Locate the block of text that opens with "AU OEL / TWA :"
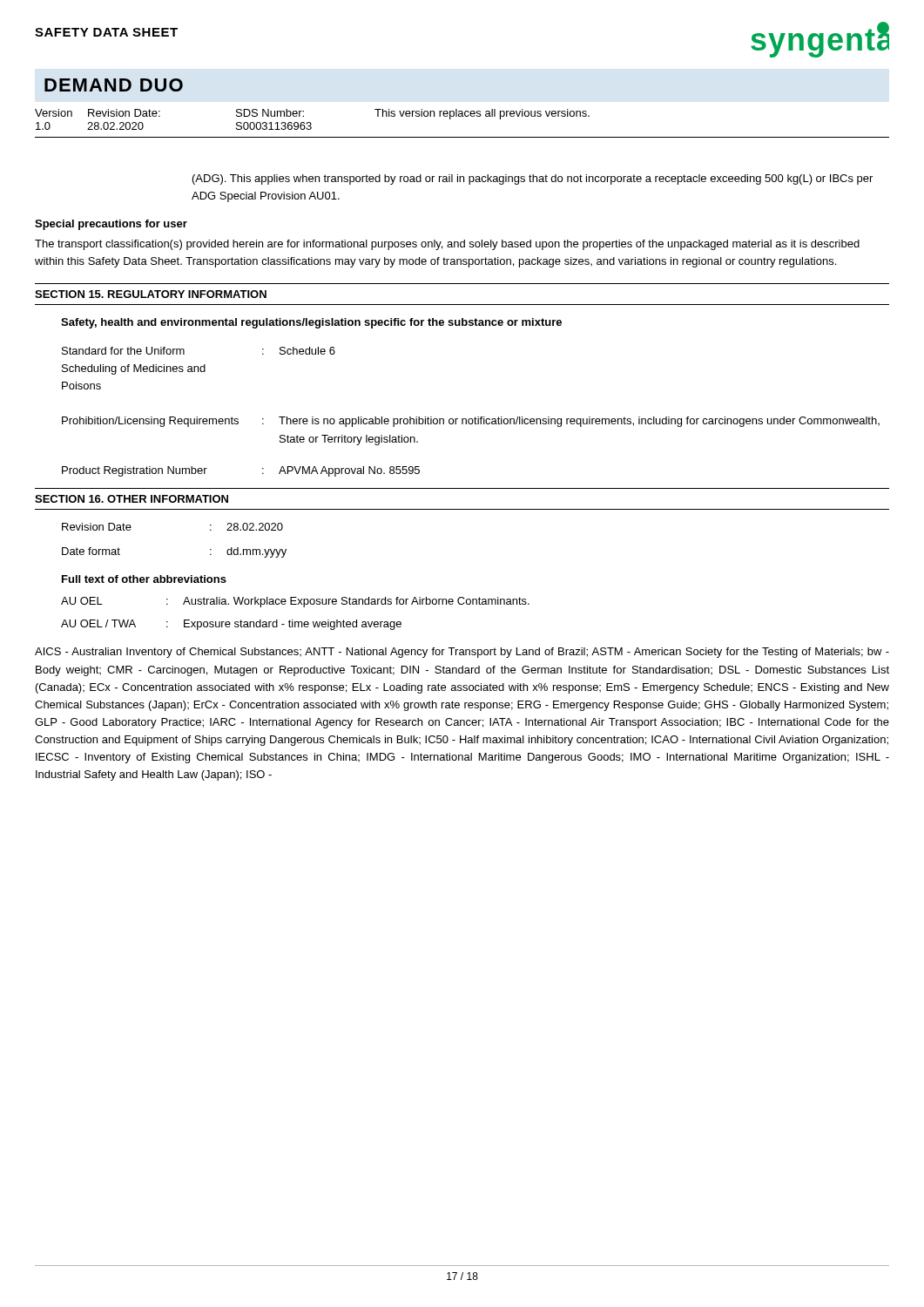This screenshot has height=1307, width=924. click(x=231, y=624)
